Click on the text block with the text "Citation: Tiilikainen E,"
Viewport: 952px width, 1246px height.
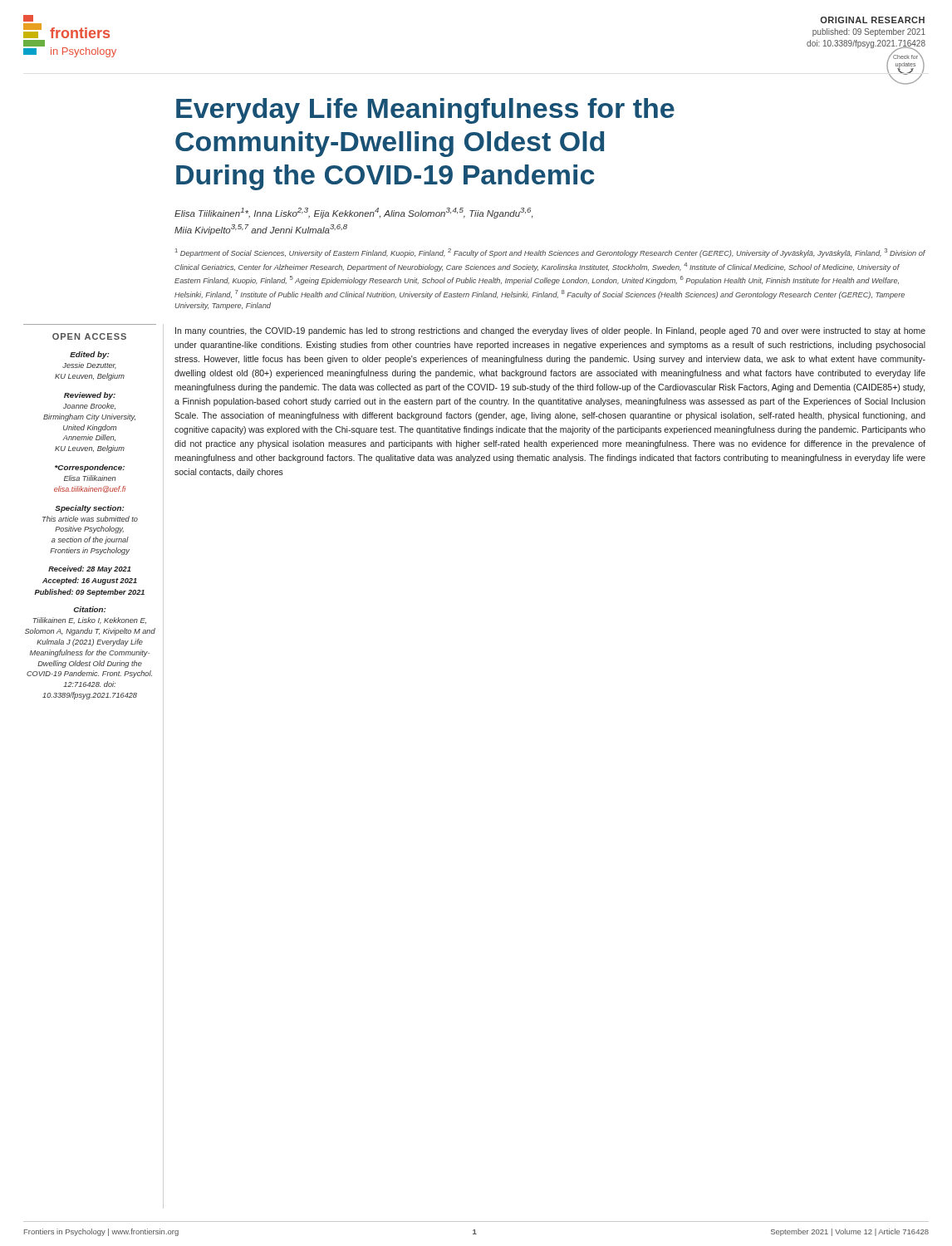90,653
